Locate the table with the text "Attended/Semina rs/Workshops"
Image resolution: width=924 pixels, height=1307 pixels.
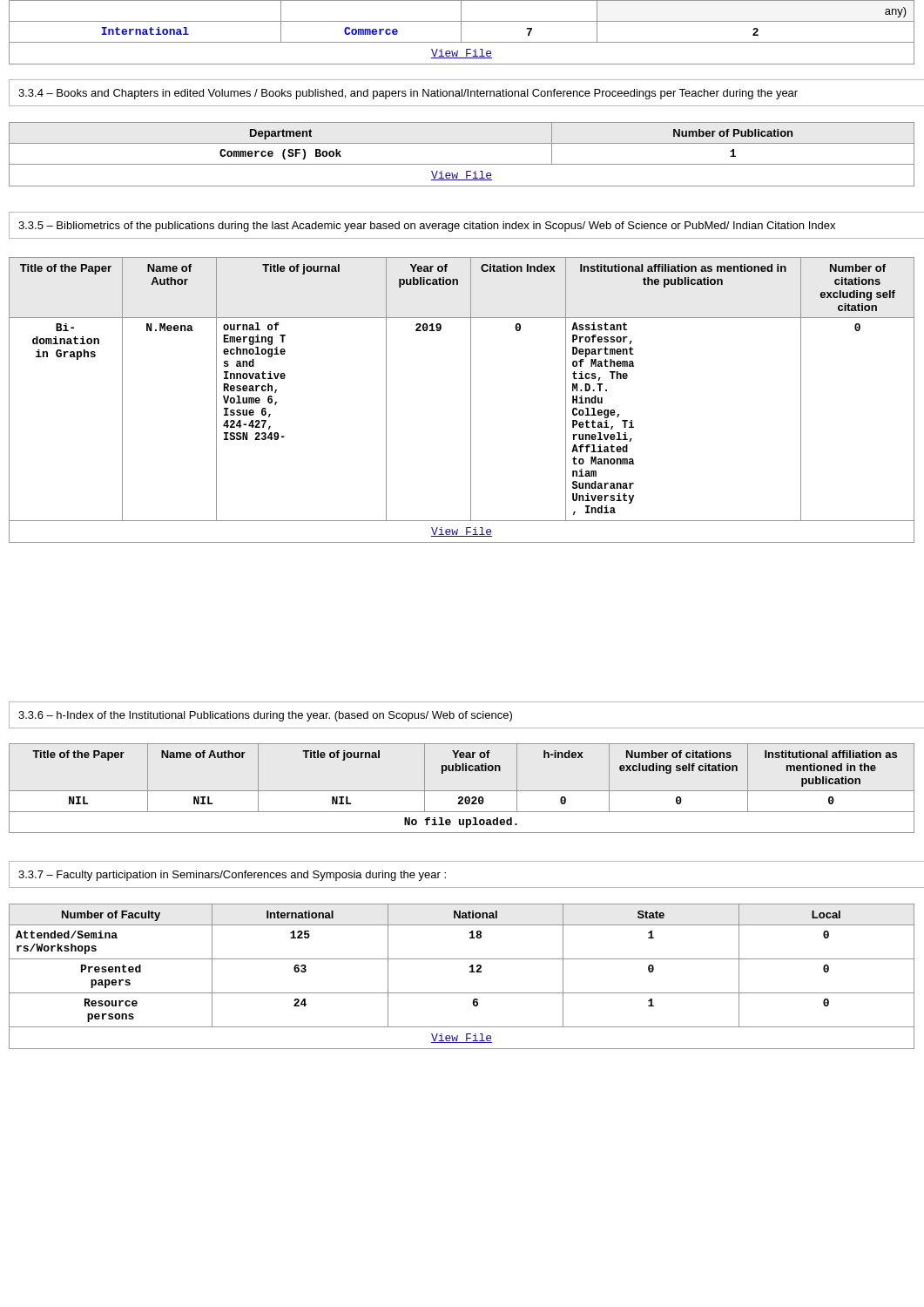tap(462, 976)
